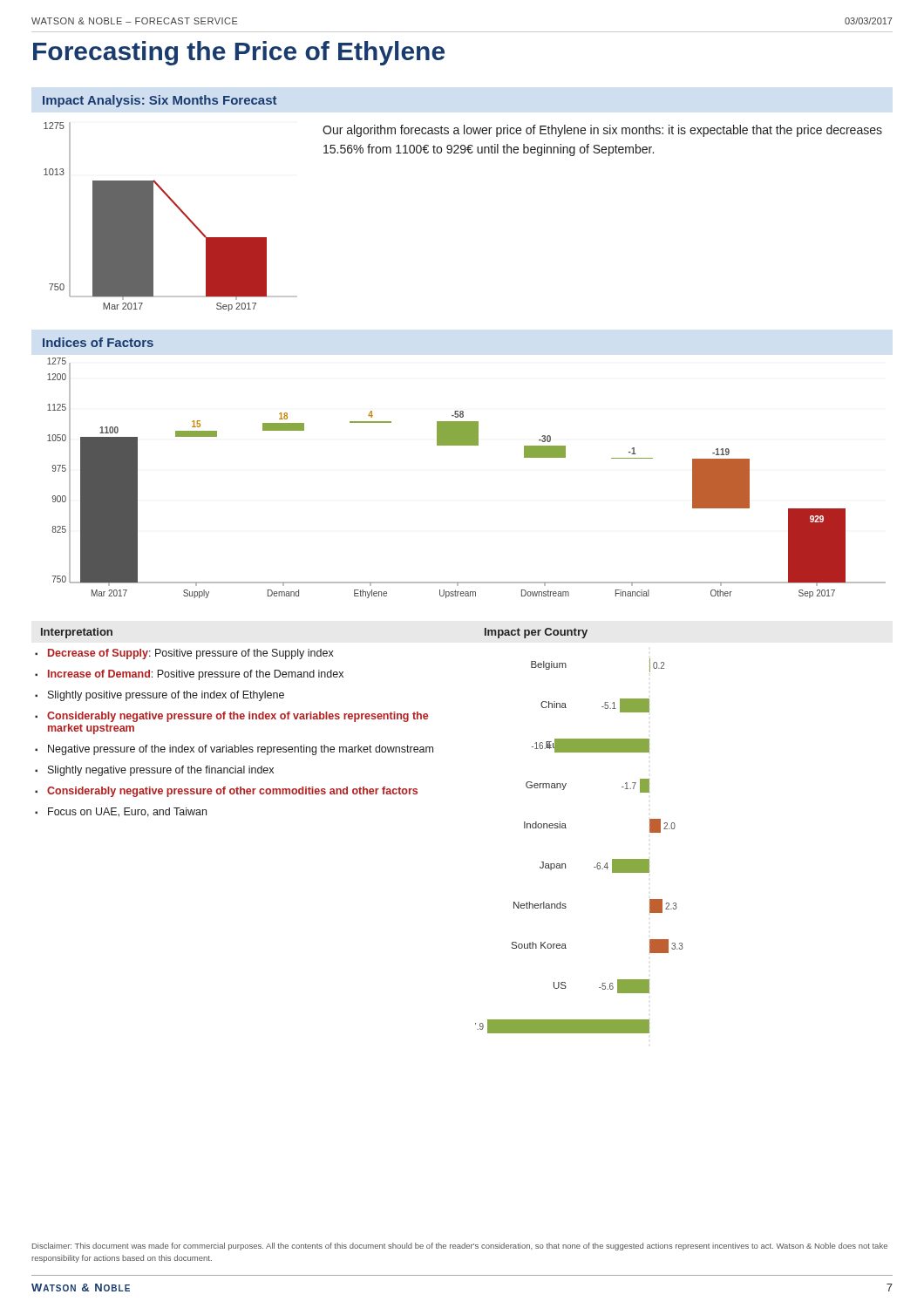Click the passage that begins "Increase of Demand:"
This screenshot has width=924, height=1308.
click(195, 674)
